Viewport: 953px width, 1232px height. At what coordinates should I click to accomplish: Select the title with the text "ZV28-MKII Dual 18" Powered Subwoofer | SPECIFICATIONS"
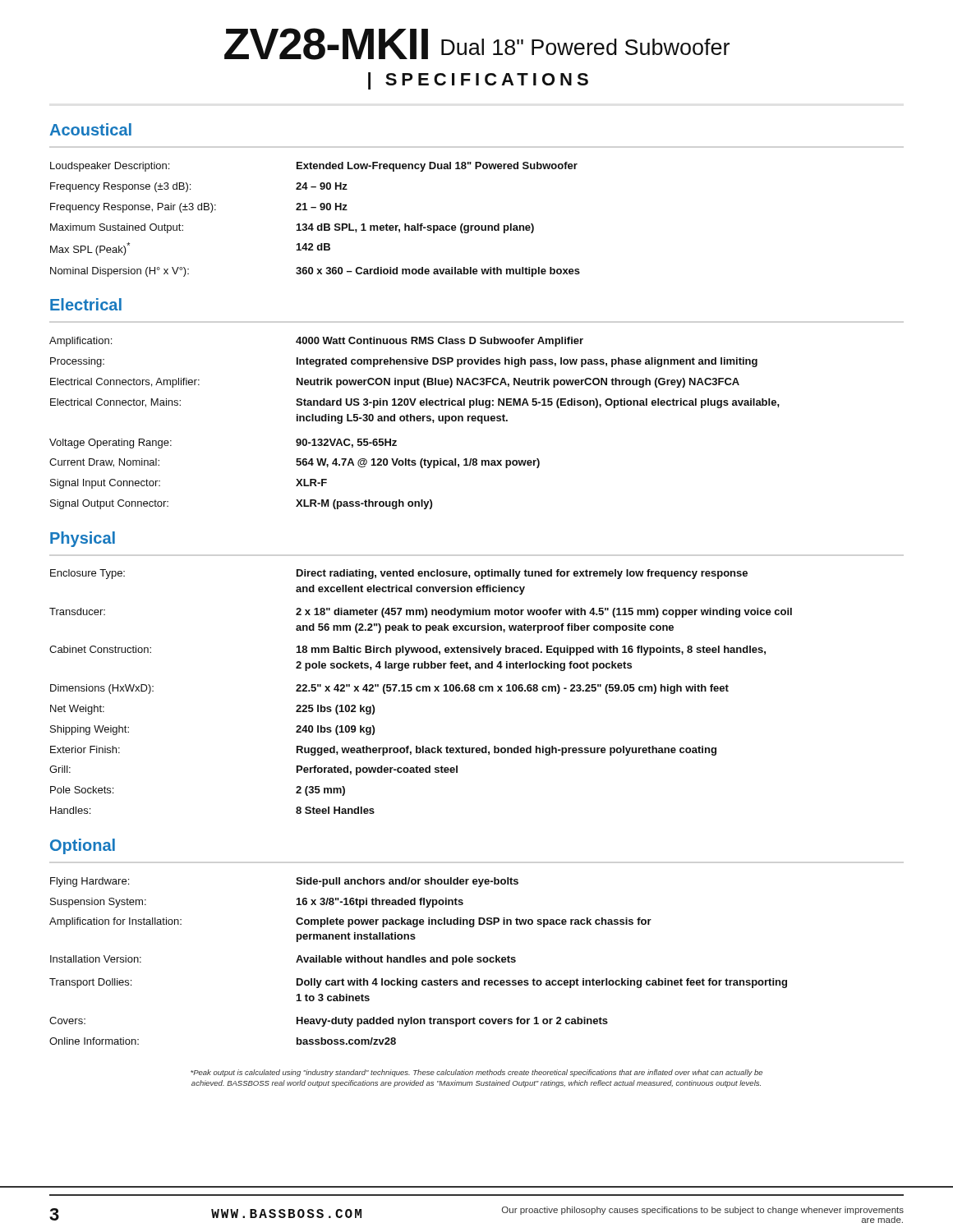pyautogui.click(x=476, y=54)
